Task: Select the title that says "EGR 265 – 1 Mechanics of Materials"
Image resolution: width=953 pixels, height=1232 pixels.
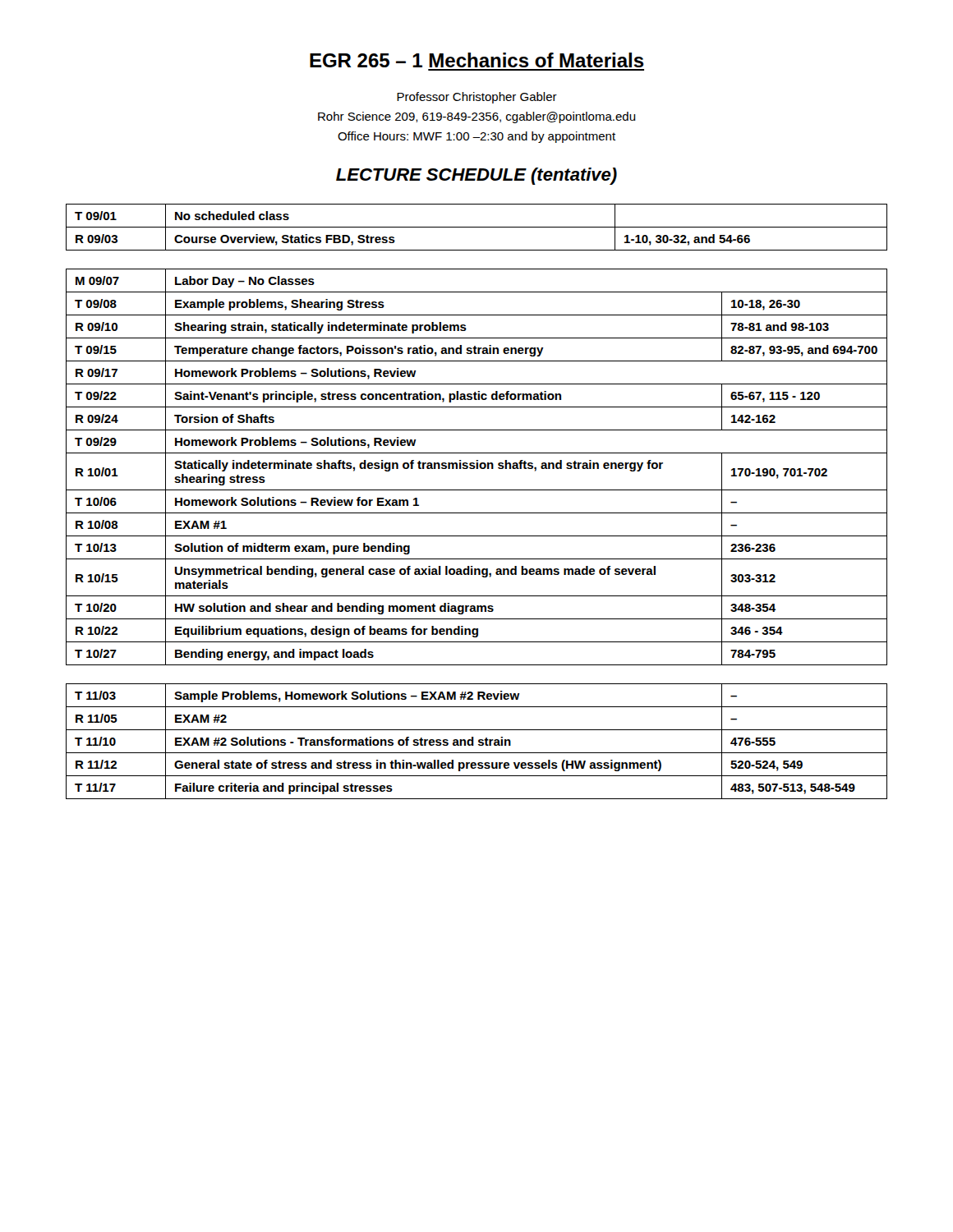Action: (476, 61)
